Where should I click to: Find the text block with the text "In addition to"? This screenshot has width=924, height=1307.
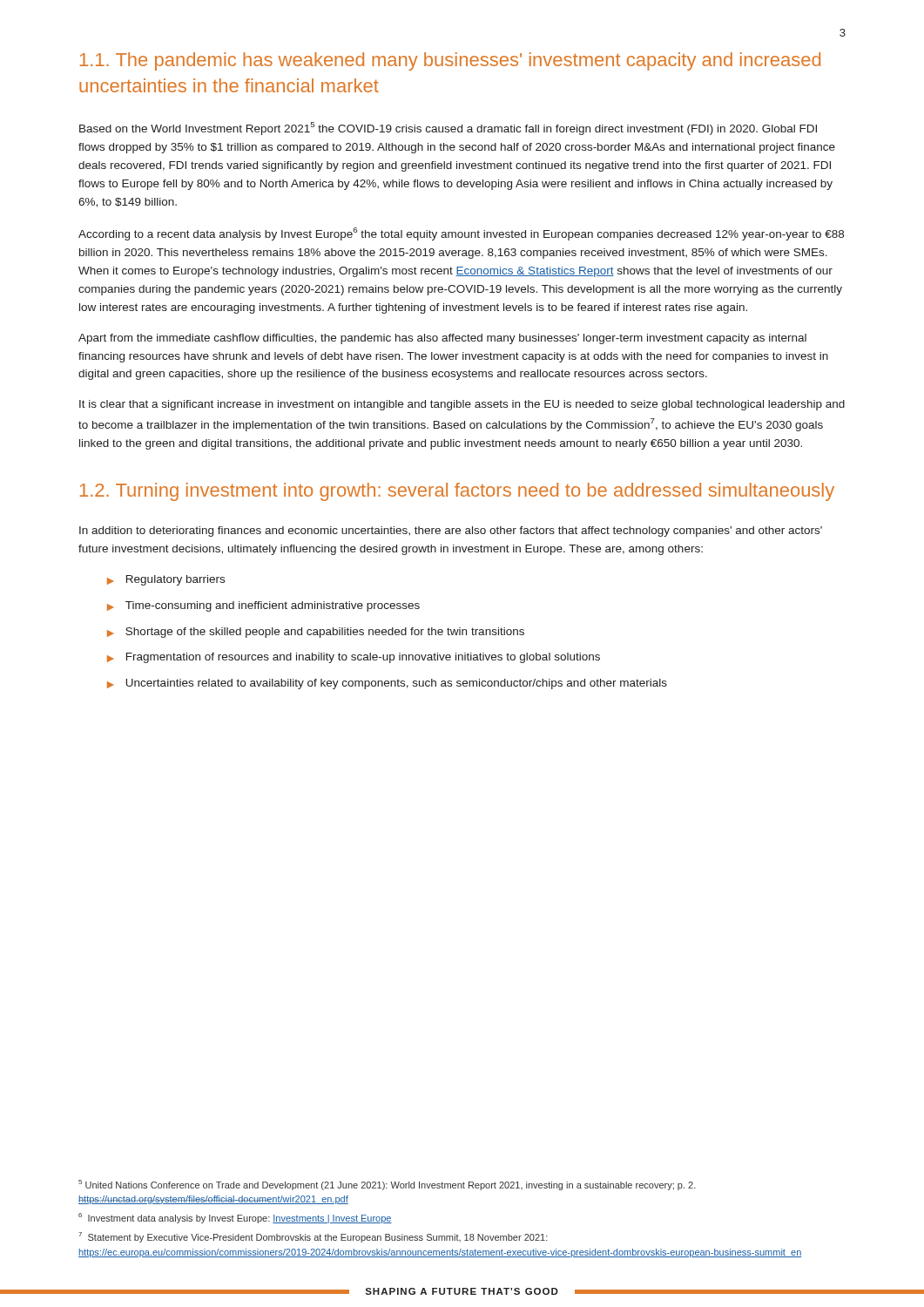(450, 540)
